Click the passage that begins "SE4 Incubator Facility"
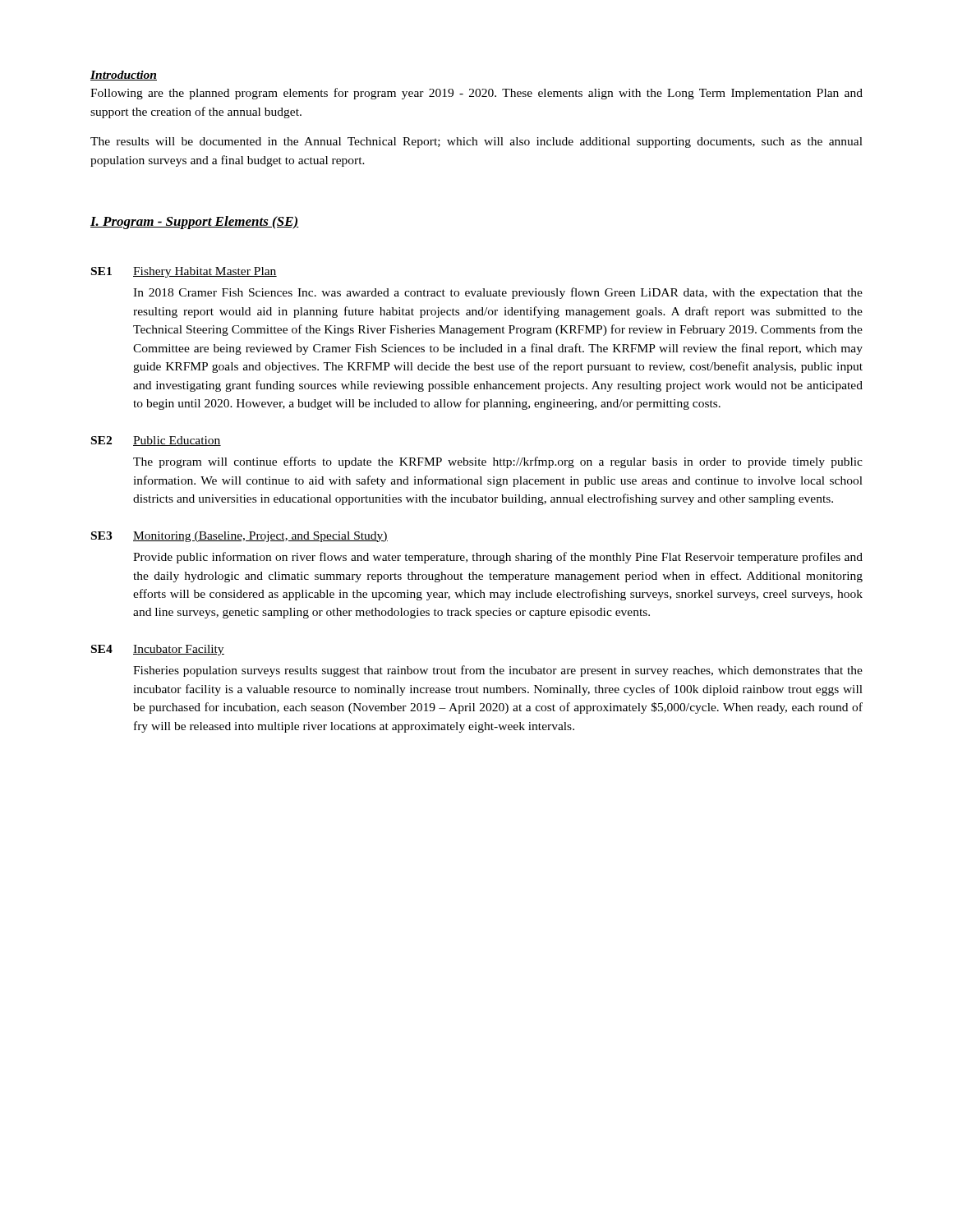 [476, 688]
